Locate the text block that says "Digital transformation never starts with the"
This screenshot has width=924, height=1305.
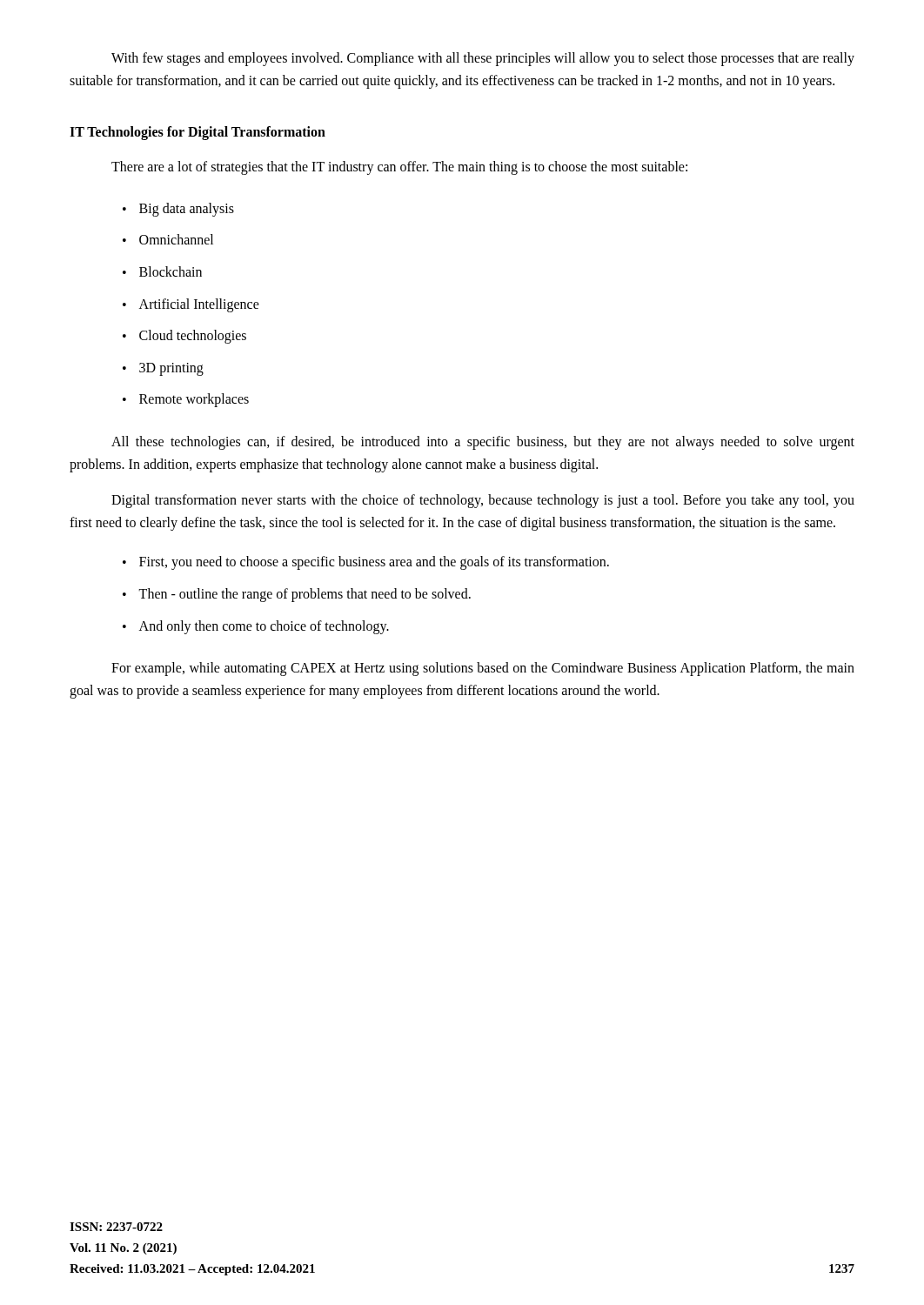tap(462, 511)
